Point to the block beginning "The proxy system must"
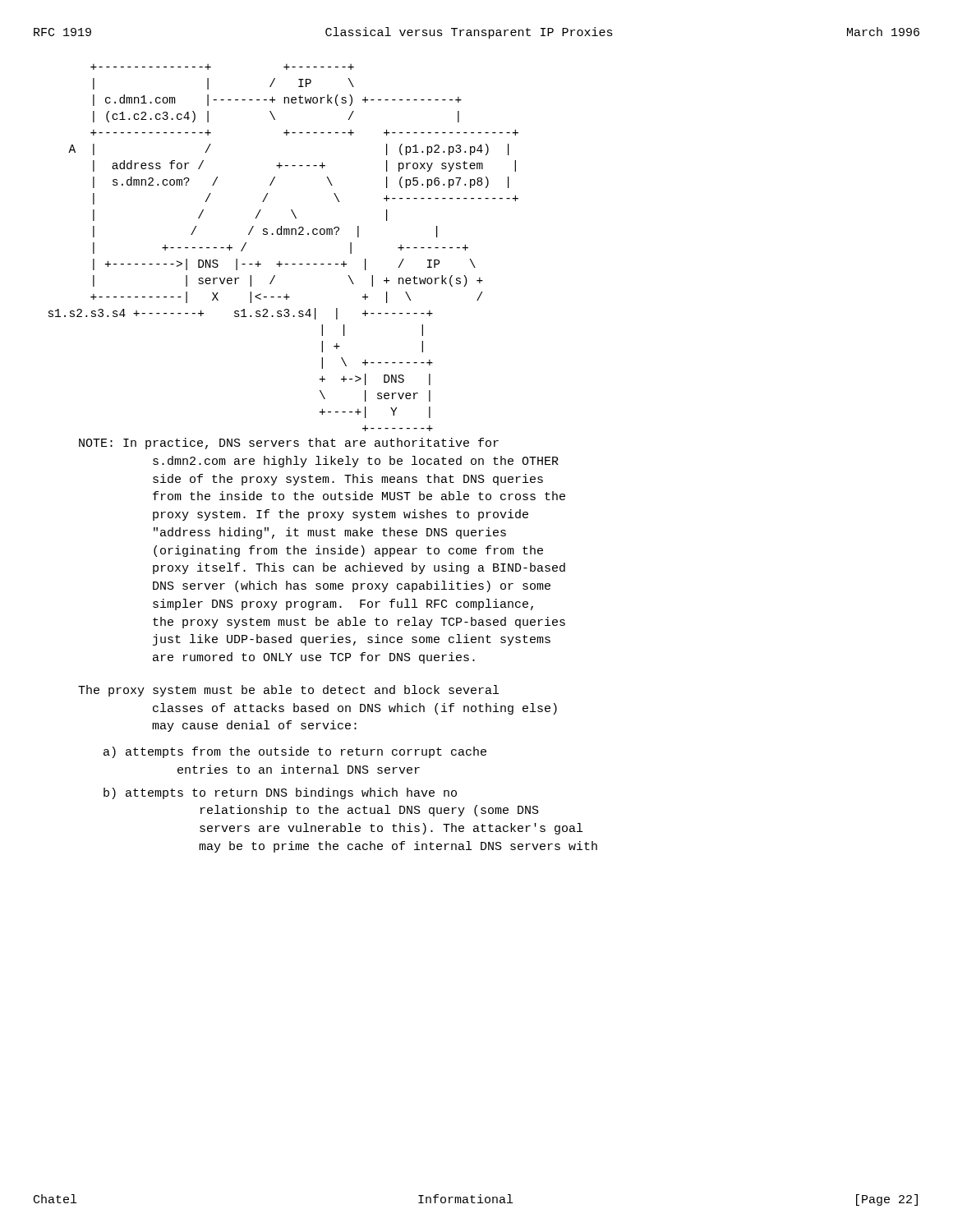This screenshot has width=953, height=1232. tap(499, 709)
